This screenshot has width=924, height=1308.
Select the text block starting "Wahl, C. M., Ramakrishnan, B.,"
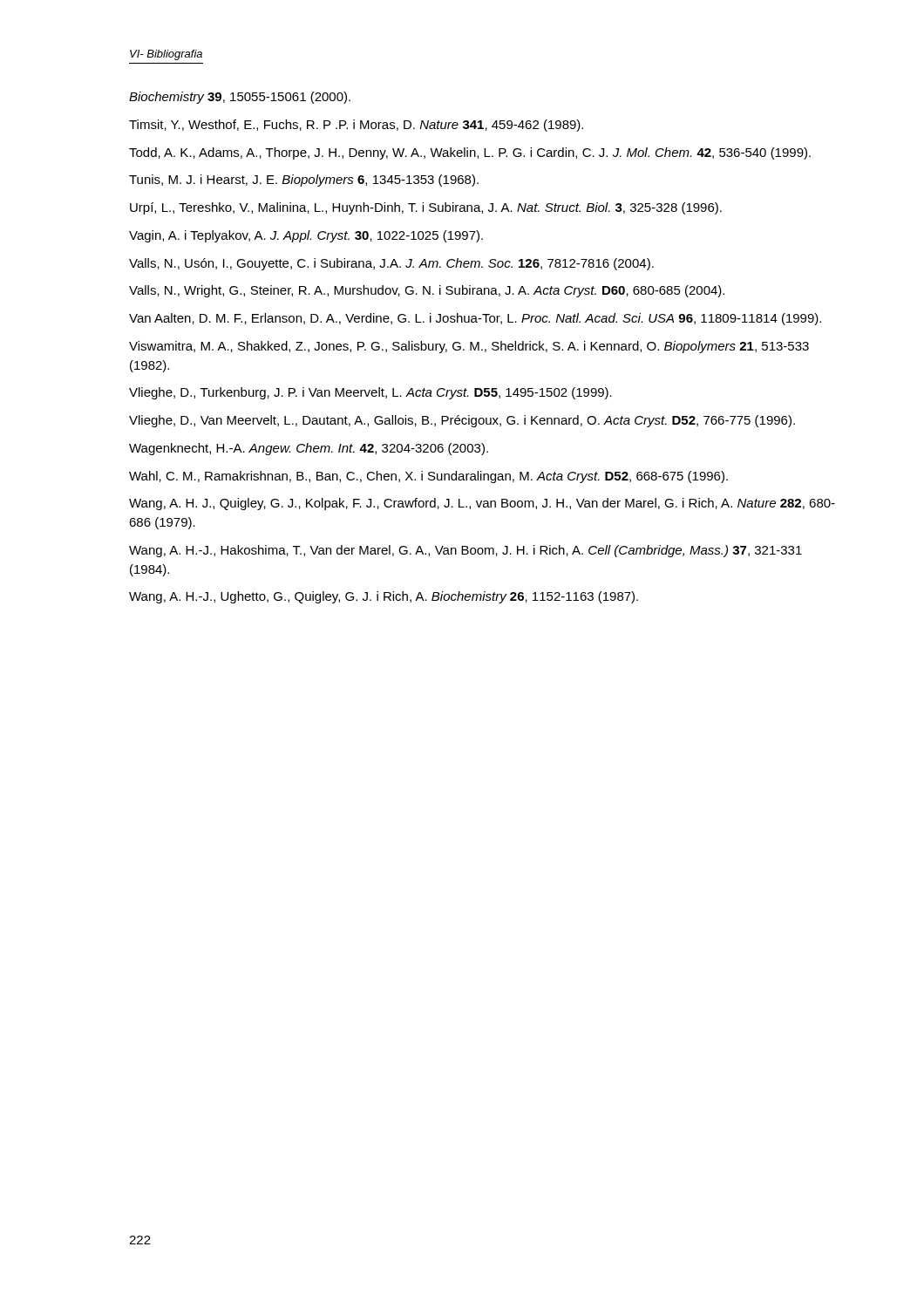coord(429,475)
